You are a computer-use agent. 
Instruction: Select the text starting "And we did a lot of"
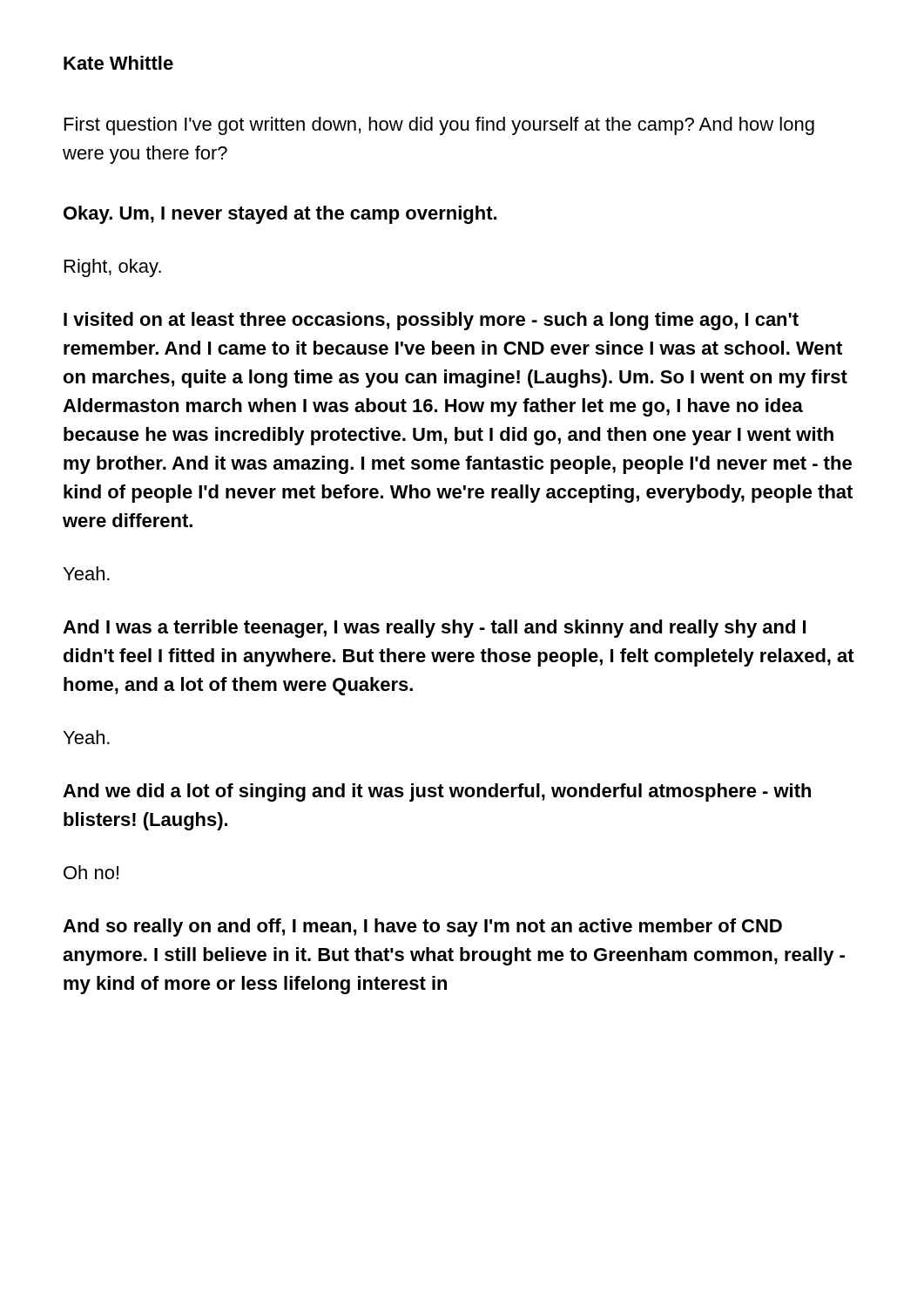[x=437, y=805]
